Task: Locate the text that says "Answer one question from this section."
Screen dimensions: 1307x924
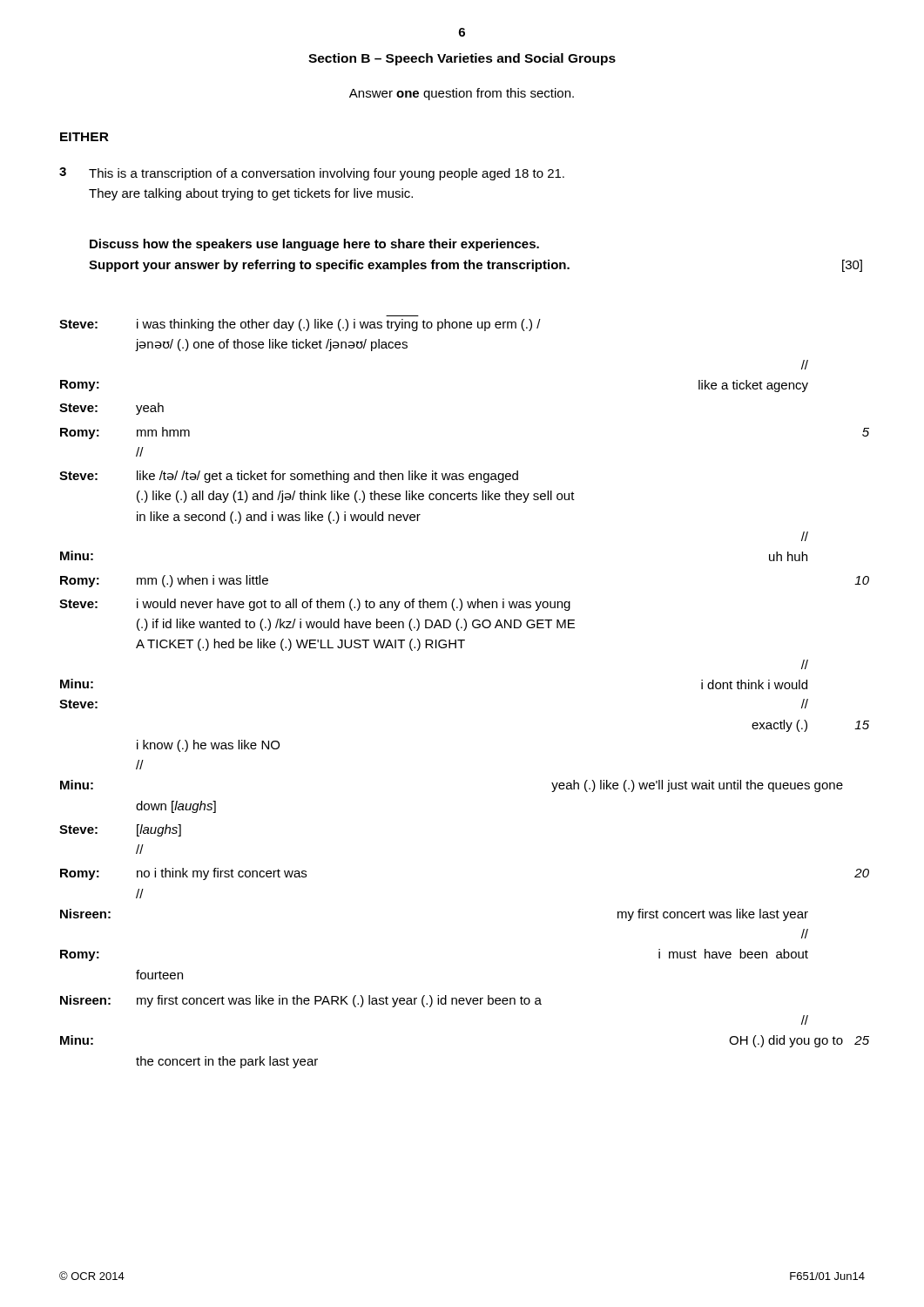Action: [x=462, y=93]
